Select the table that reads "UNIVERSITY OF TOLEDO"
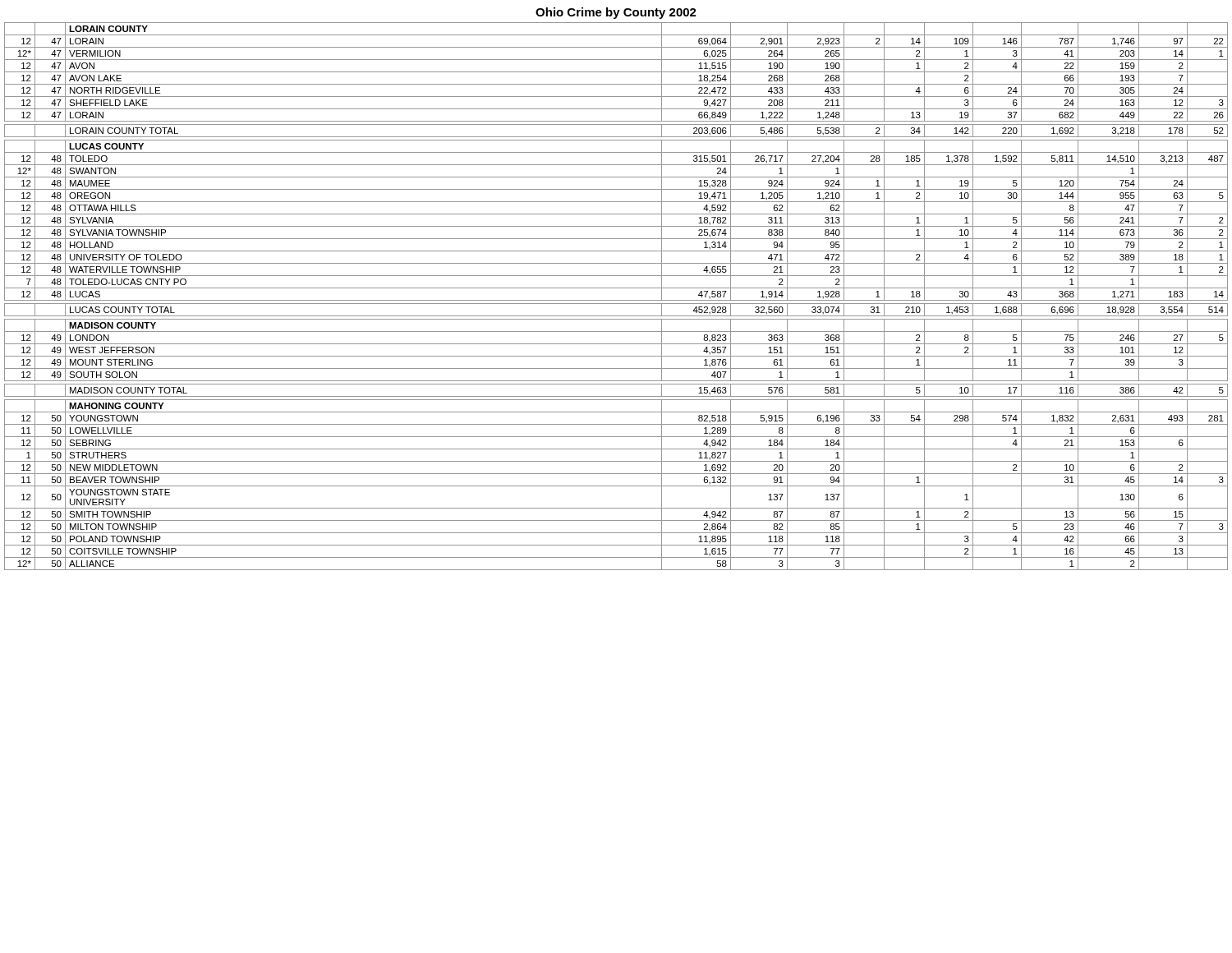 tap(616, 298)
